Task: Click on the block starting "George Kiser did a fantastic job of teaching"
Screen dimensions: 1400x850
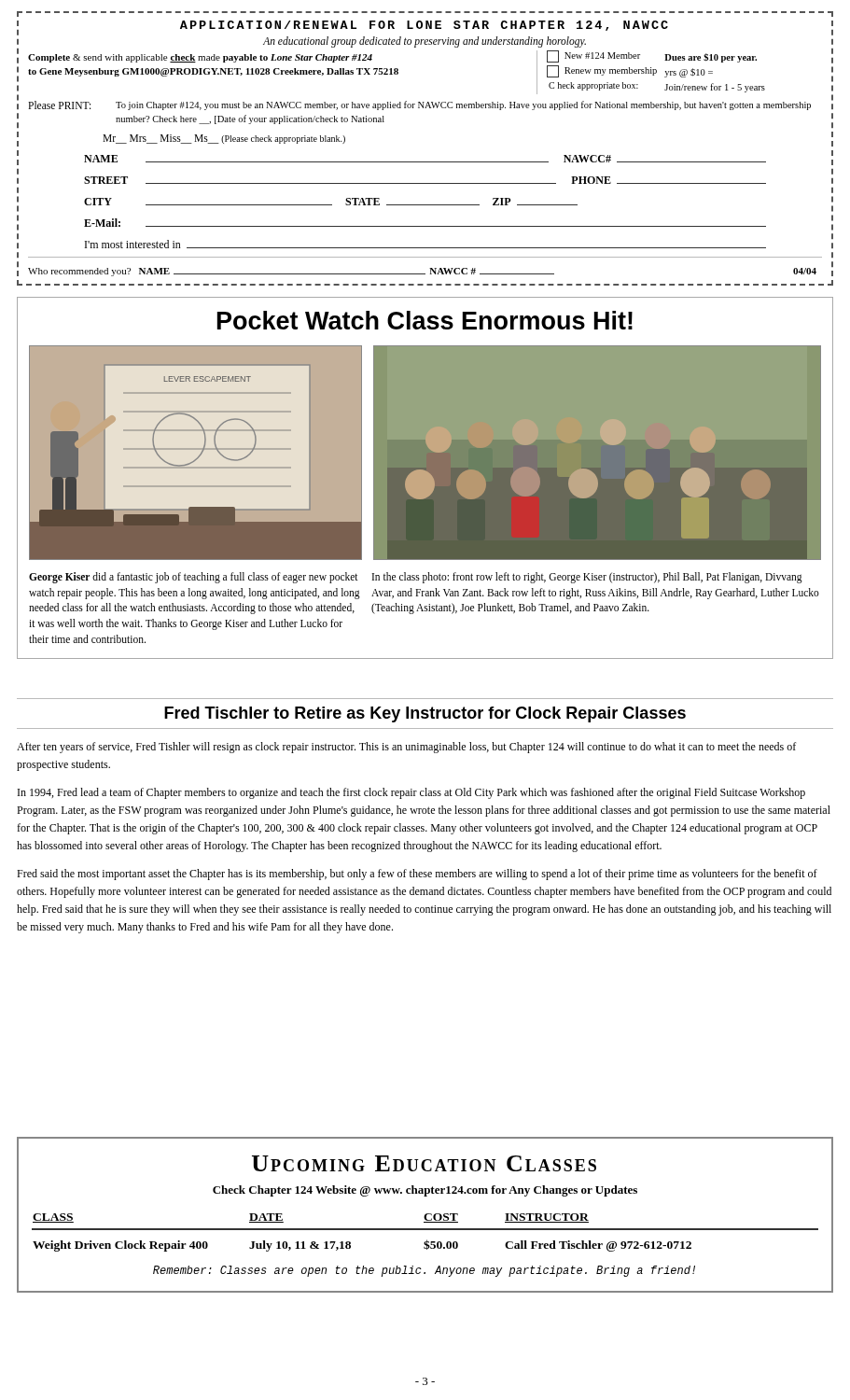Action: pos(194,608)
